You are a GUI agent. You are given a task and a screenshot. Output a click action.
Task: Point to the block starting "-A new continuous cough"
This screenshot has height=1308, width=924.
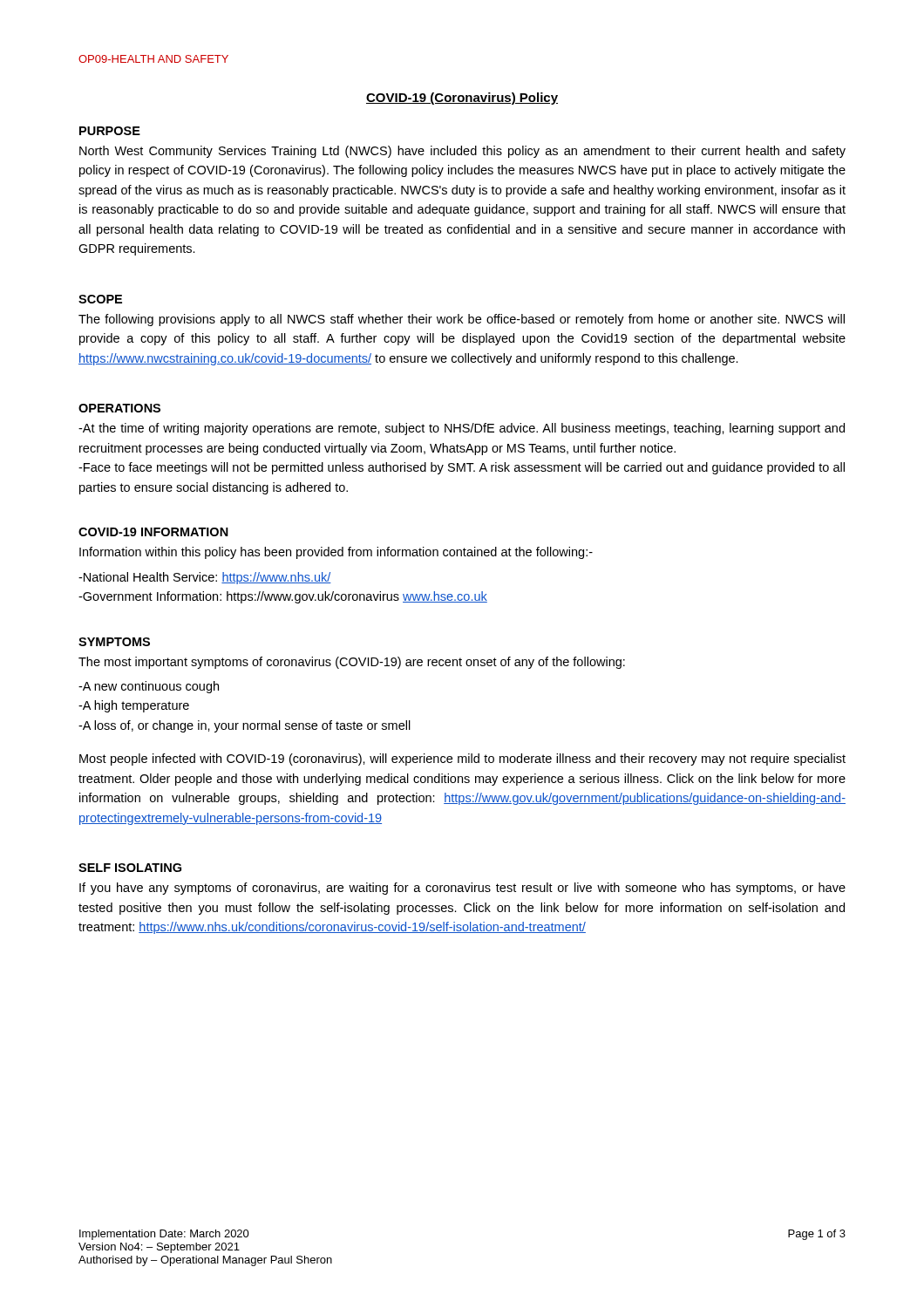pyautogui.click(x=149, y=686)
